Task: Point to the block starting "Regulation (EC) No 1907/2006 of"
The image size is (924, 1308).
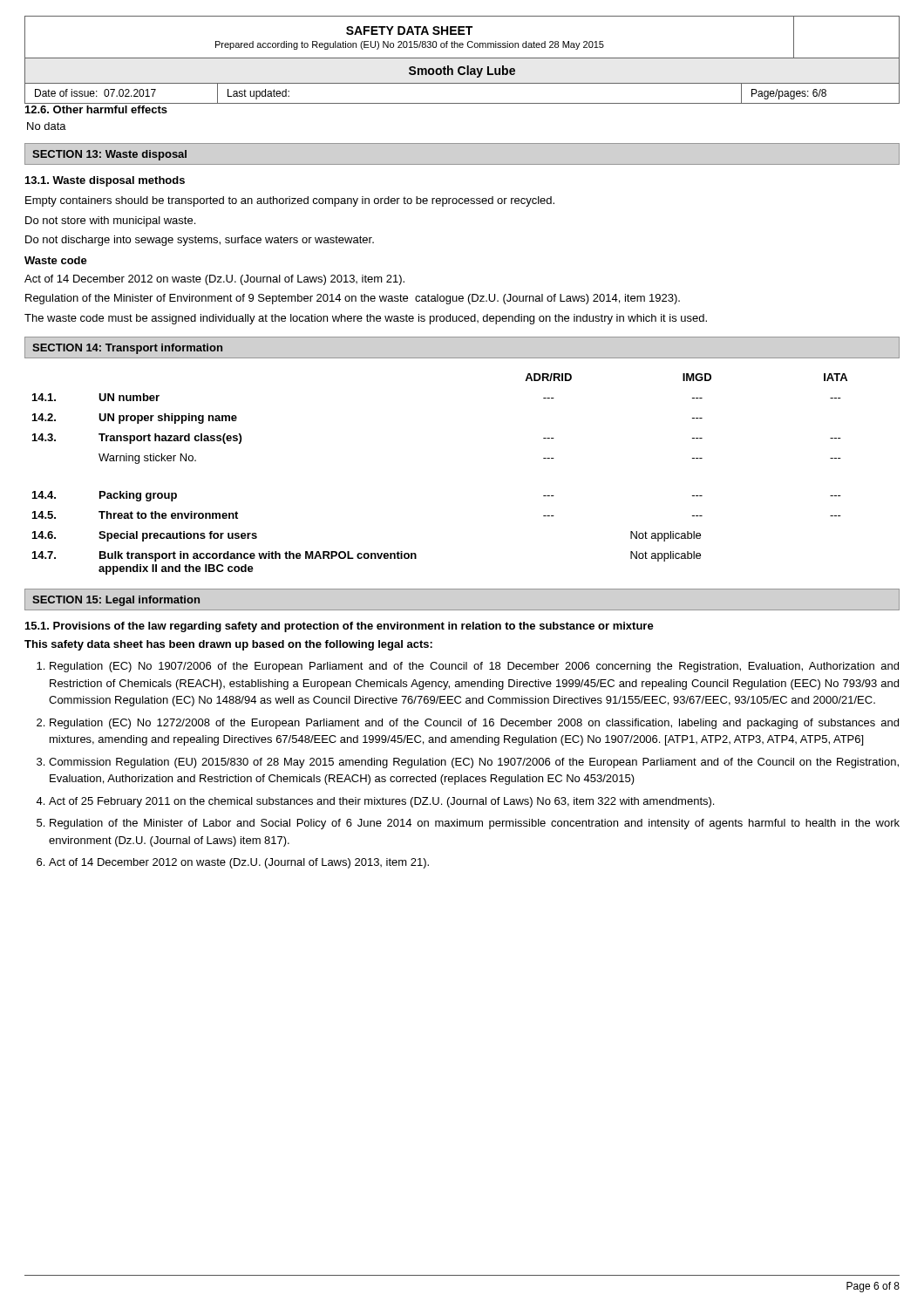Action: [474, 683]
